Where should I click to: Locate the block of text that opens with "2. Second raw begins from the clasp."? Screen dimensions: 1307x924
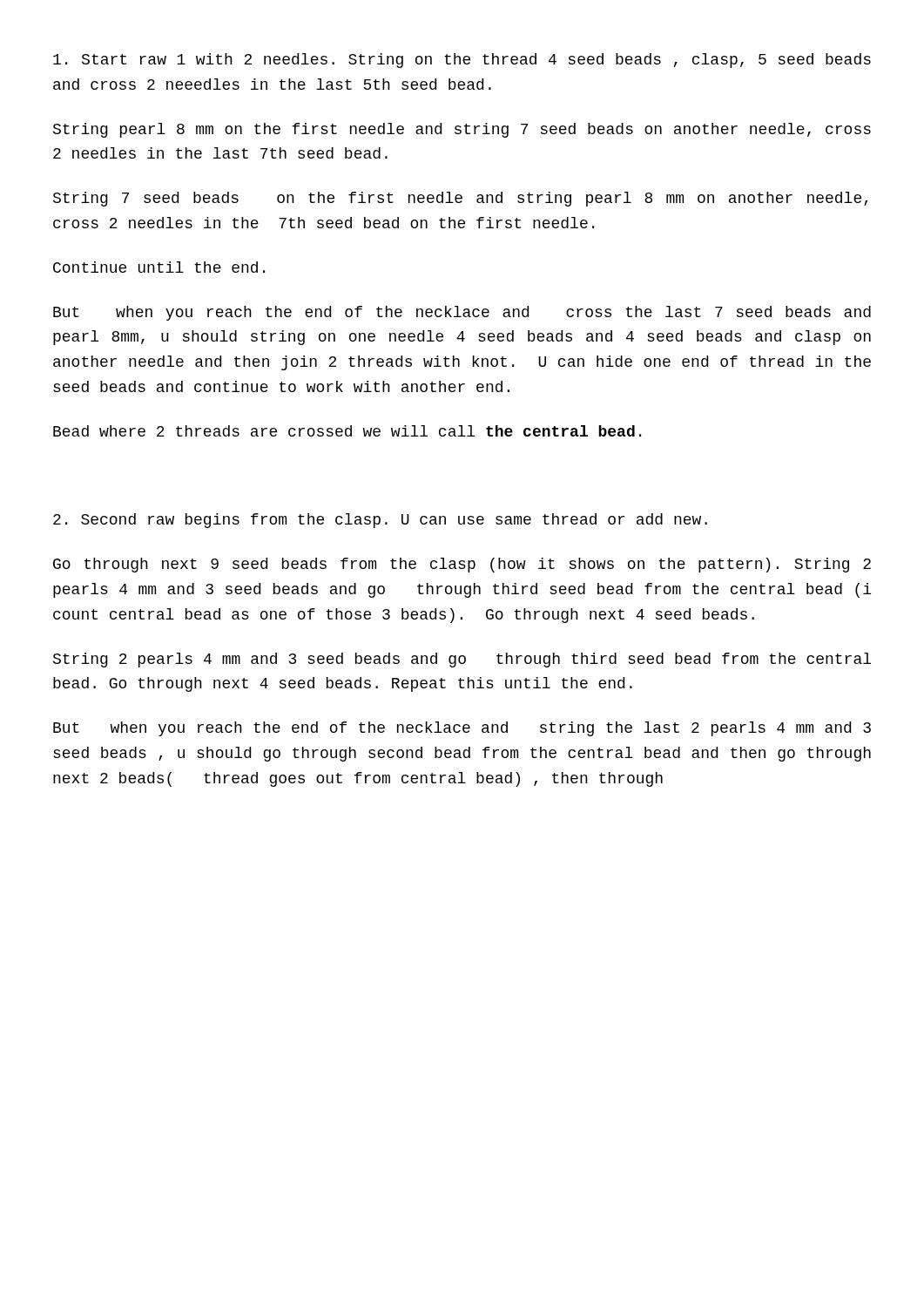click(x=382, y=521)
